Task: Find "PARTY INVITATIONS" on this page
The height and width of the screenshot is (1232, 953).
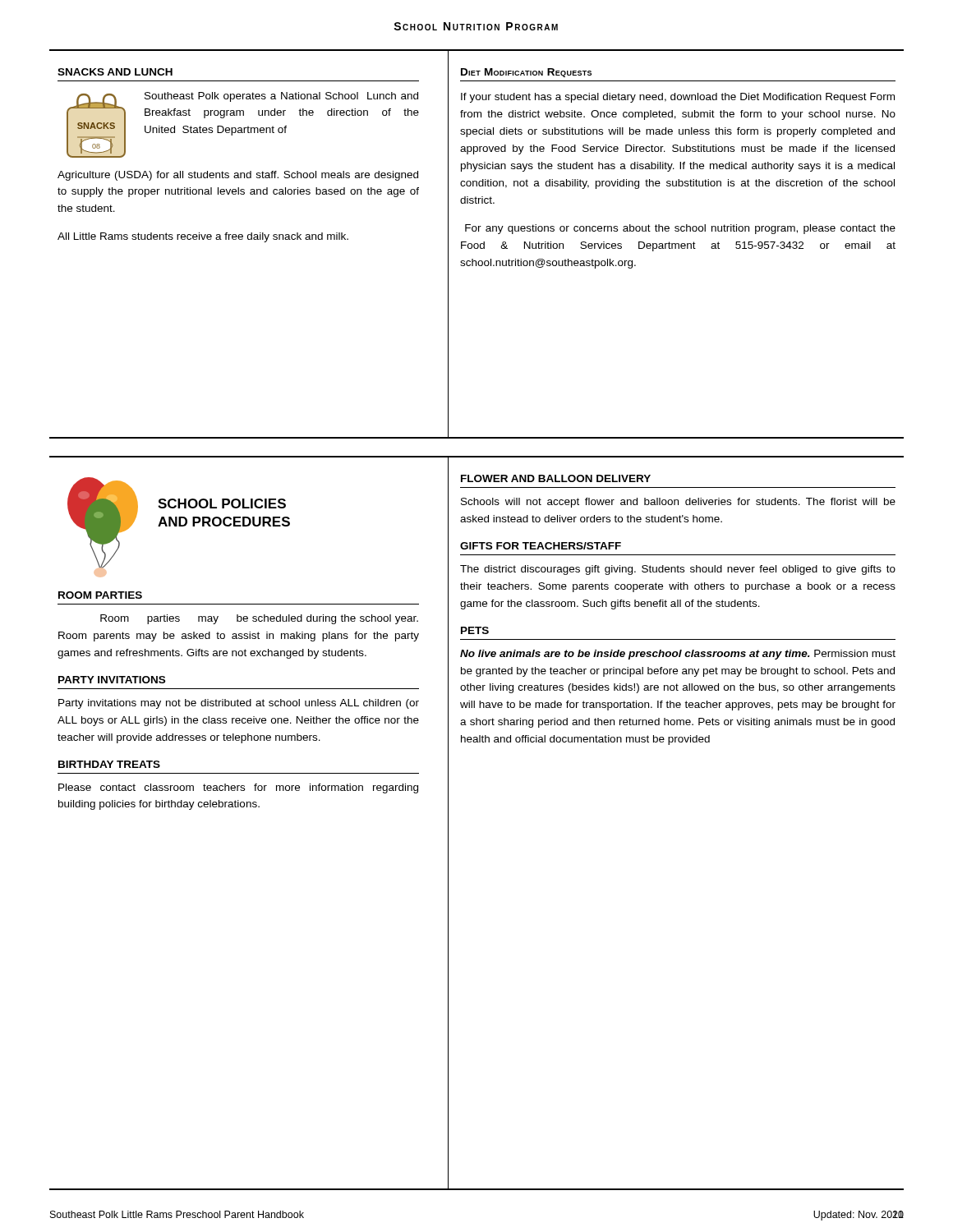Action: coord(112,679)
